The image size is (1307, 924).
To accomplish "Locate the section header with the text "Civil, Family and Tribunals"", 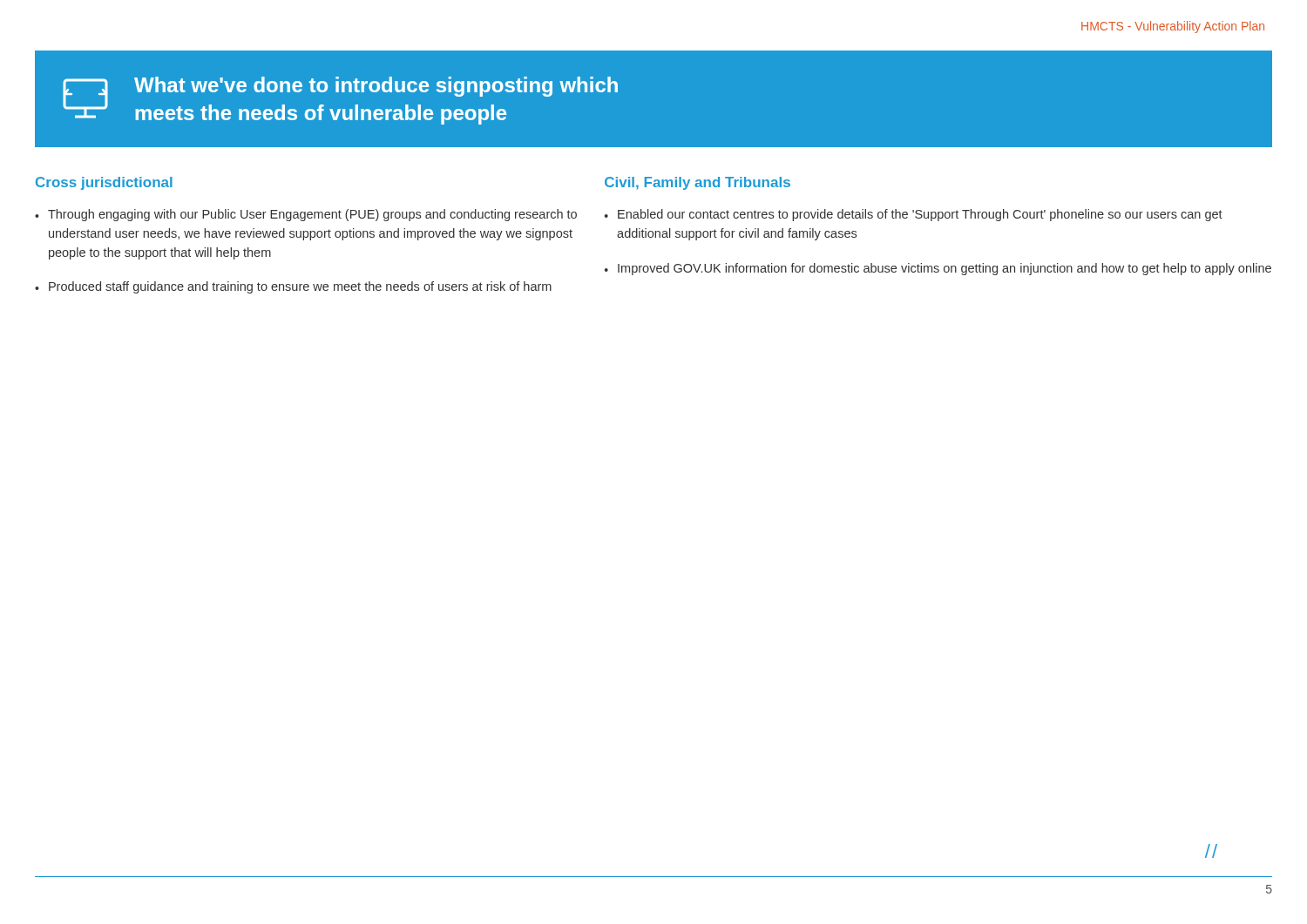I will (697, 182).
